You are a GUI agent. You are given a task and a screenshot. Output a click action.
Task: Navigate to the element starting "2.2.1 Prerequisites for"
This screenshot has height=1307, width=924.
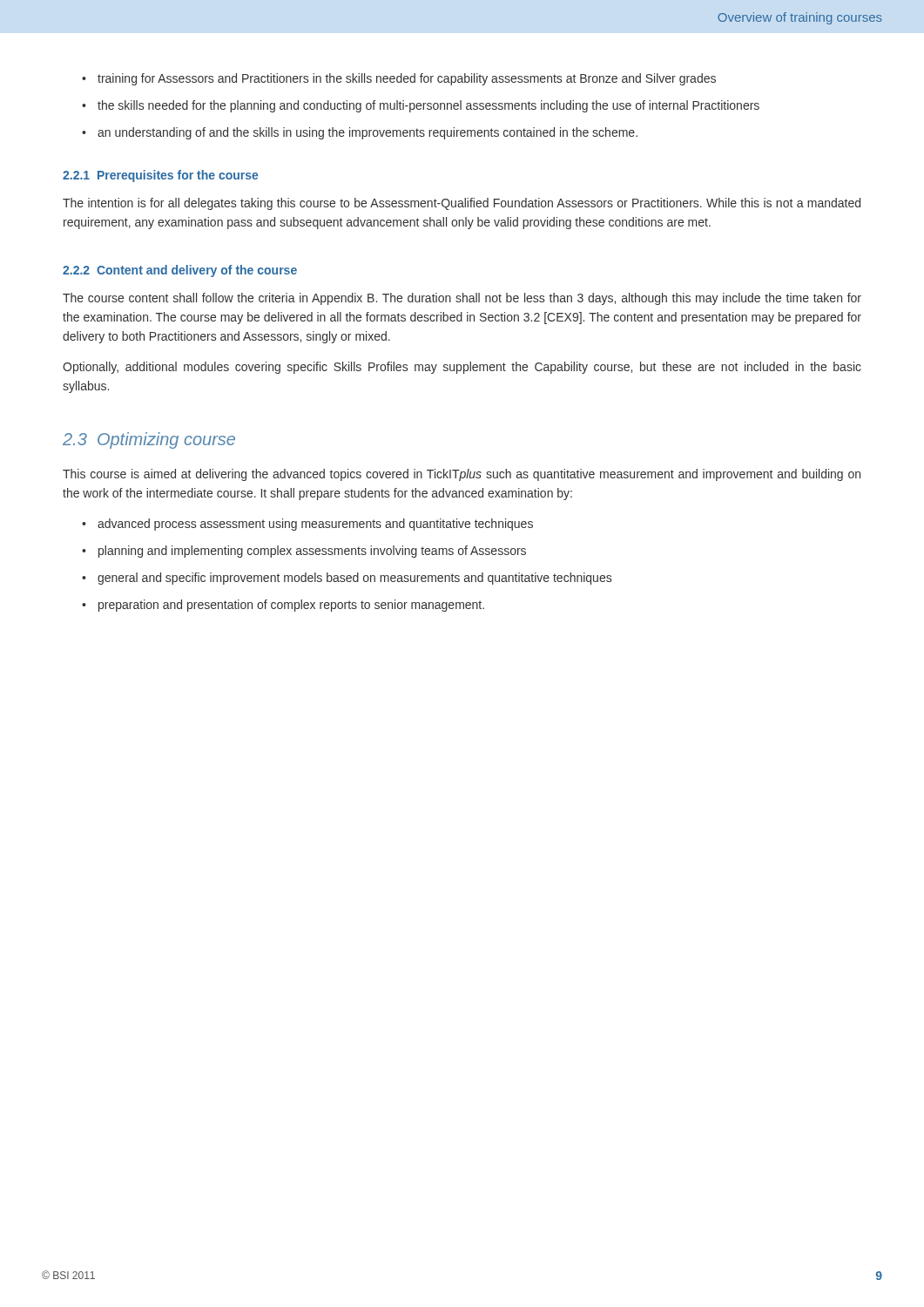point(161,175)
